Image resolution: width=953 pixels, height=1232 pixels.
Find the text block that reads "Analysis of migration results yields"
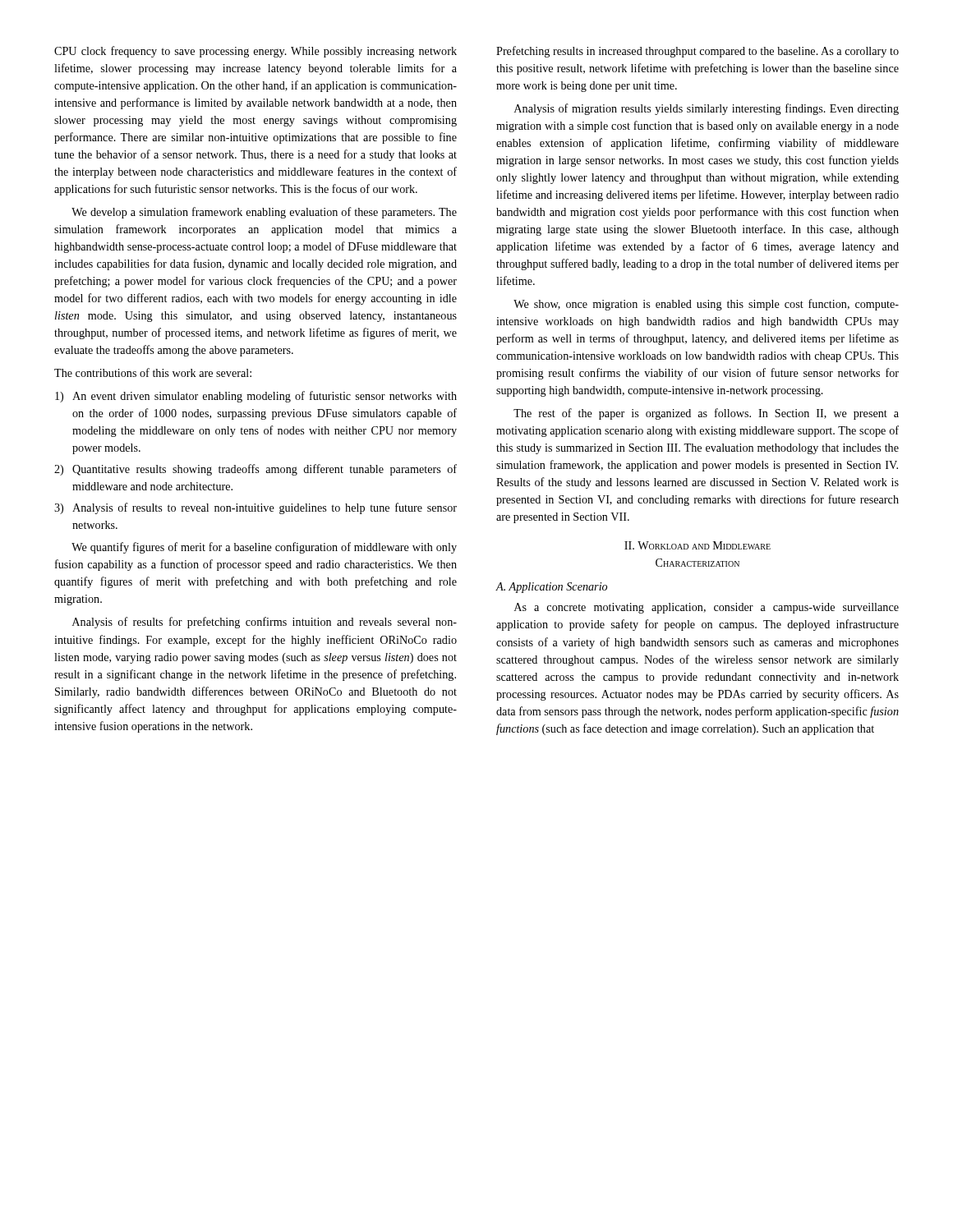coord(698,195)
